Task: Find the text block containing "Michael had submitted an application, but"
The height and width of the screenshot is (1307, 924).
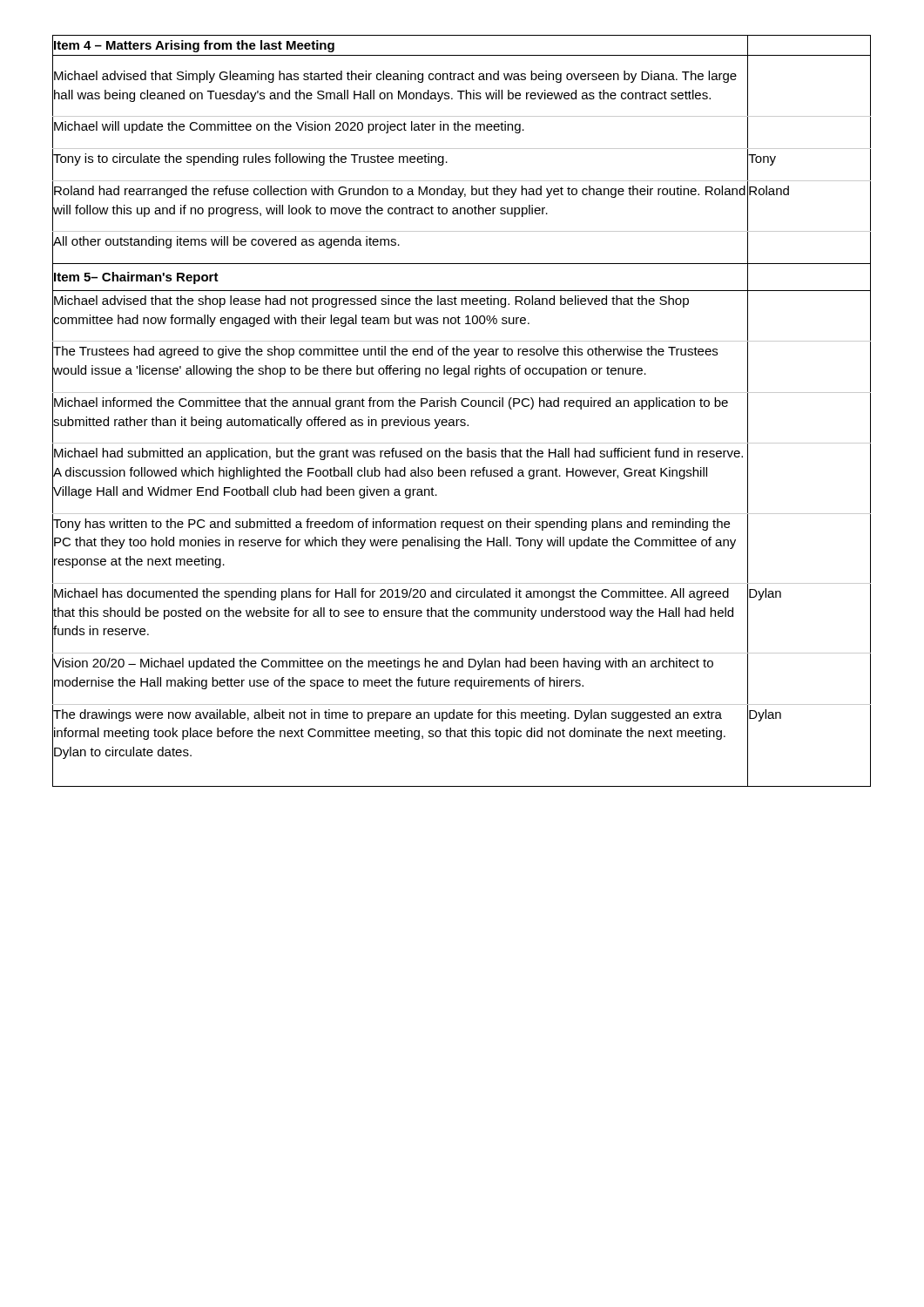Action: [x=399, y=472]
